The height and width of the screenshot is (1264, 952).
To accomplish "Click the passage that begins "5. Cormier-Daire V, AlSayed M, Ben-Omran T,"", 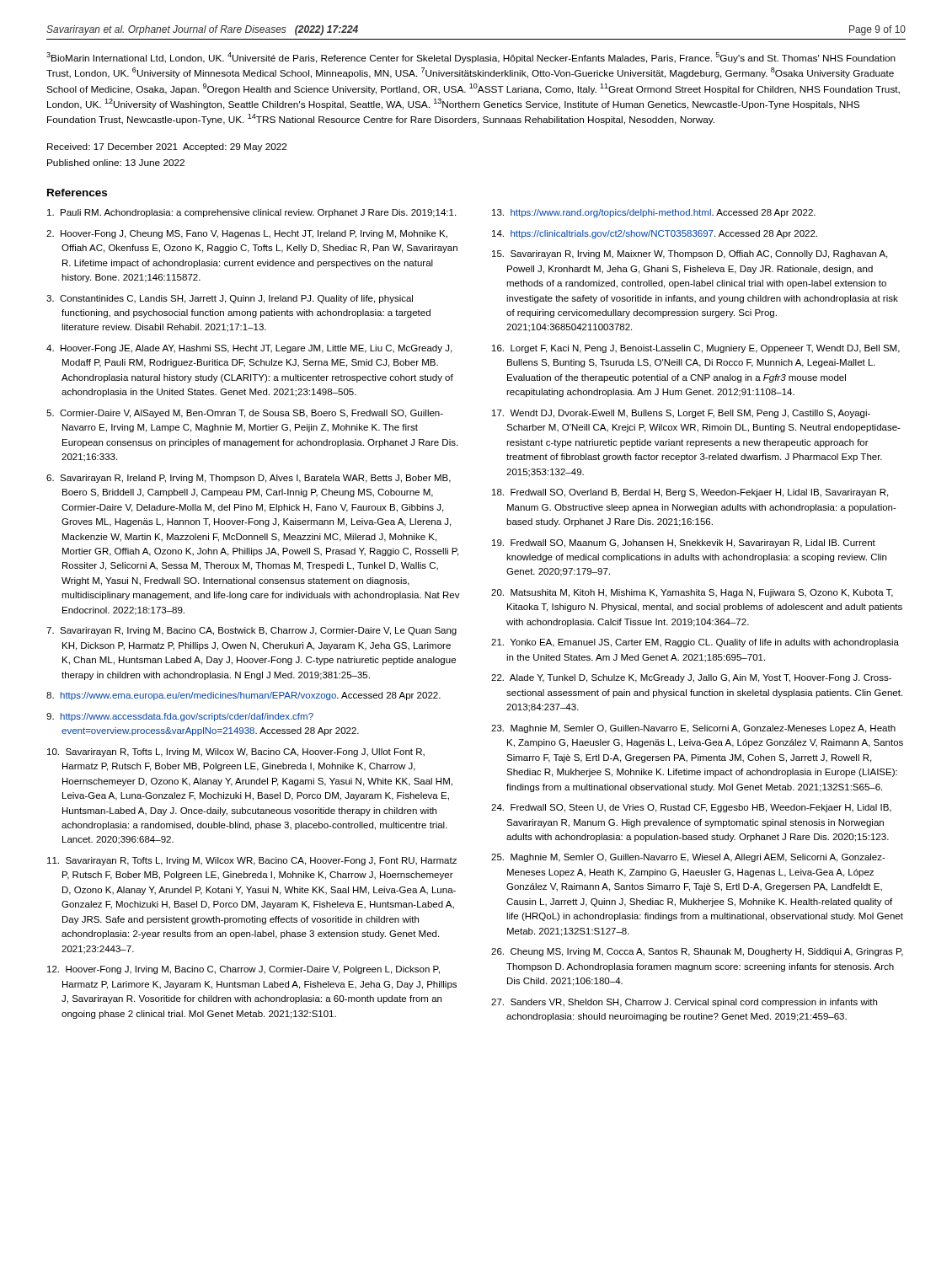I will pos(252,435).
